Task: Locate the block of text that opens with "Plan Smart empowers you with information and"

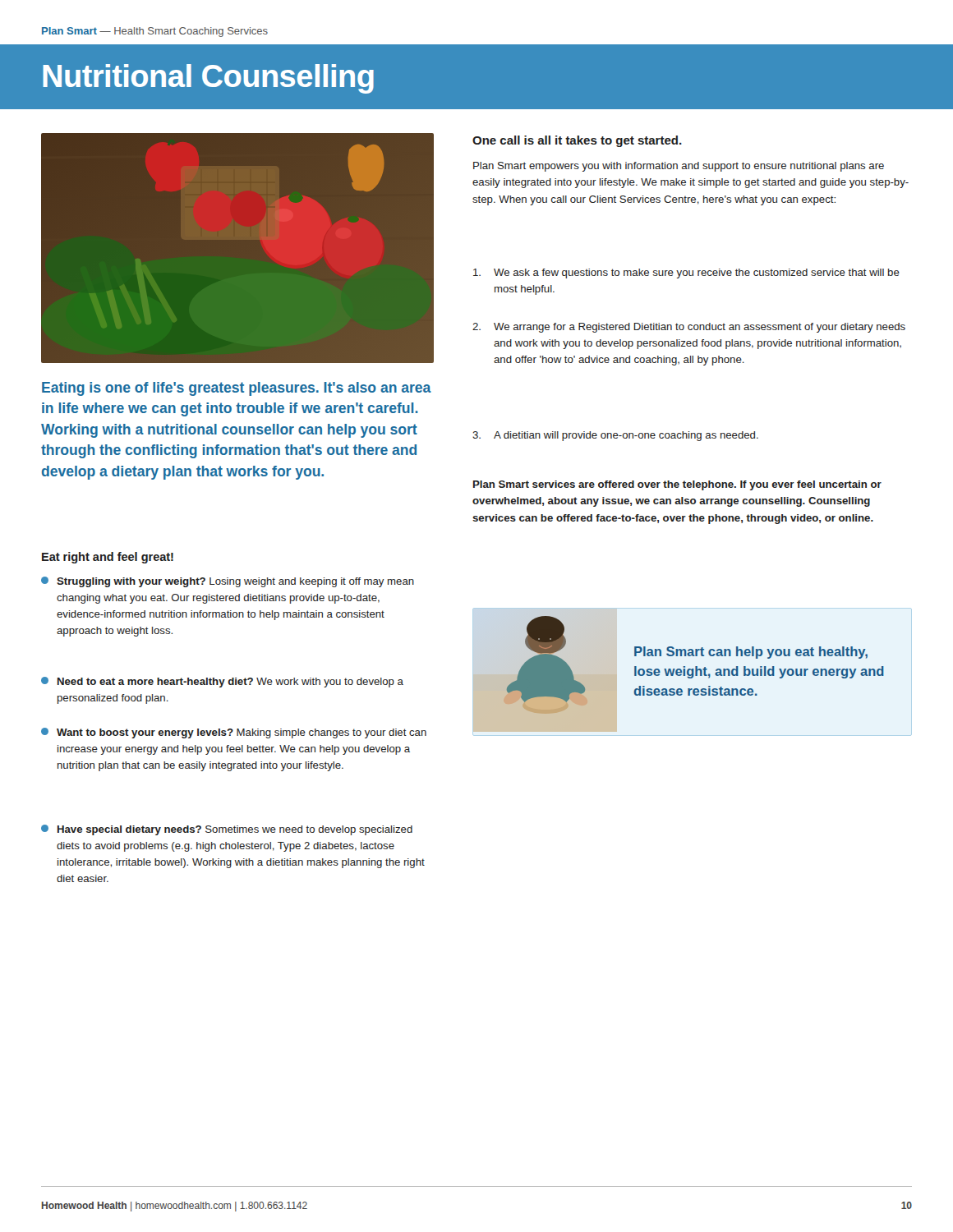Action: [x=691, y=182]
